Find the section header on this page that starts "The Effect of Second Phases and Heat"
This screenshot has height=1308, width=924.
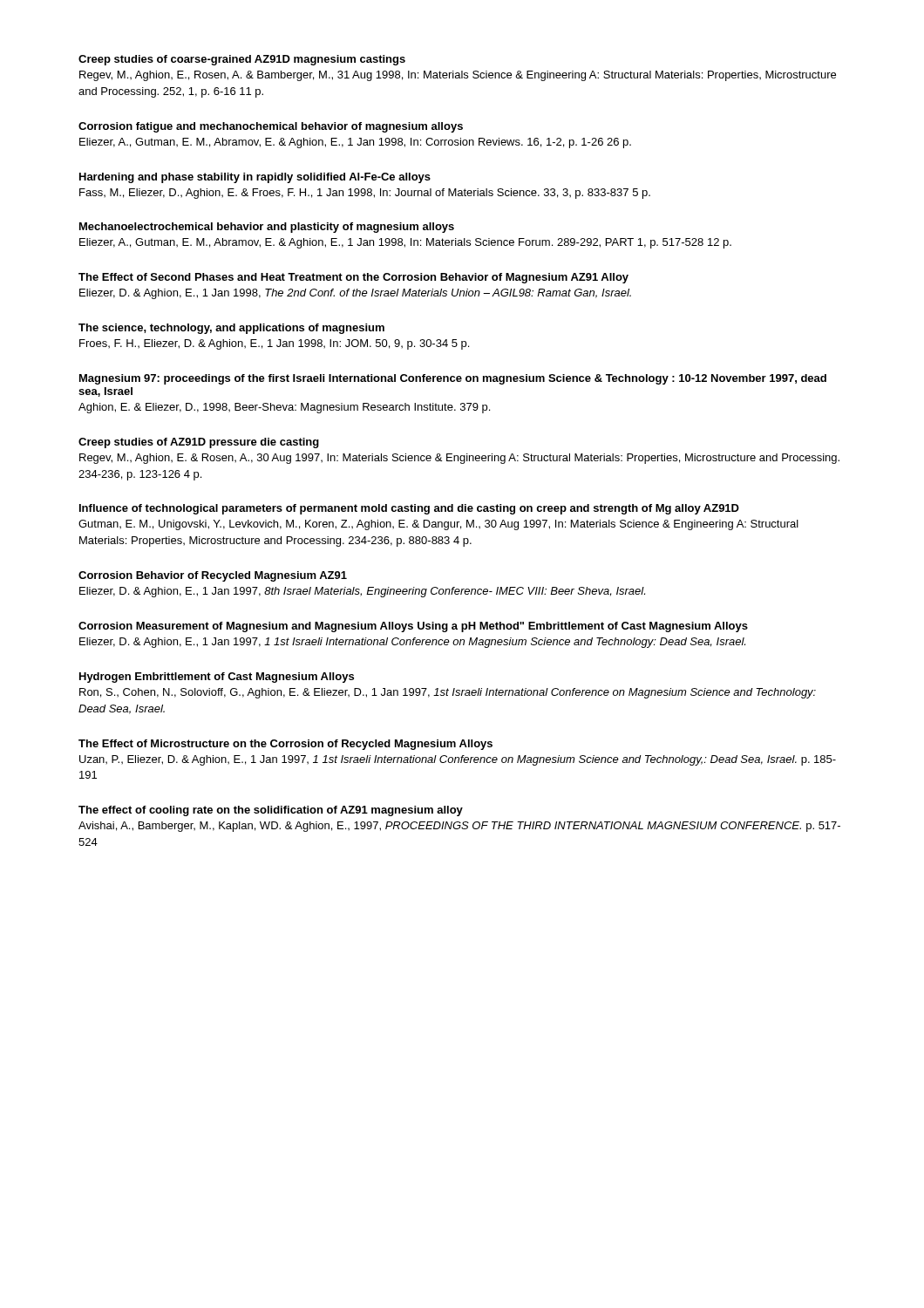point(354,277)
